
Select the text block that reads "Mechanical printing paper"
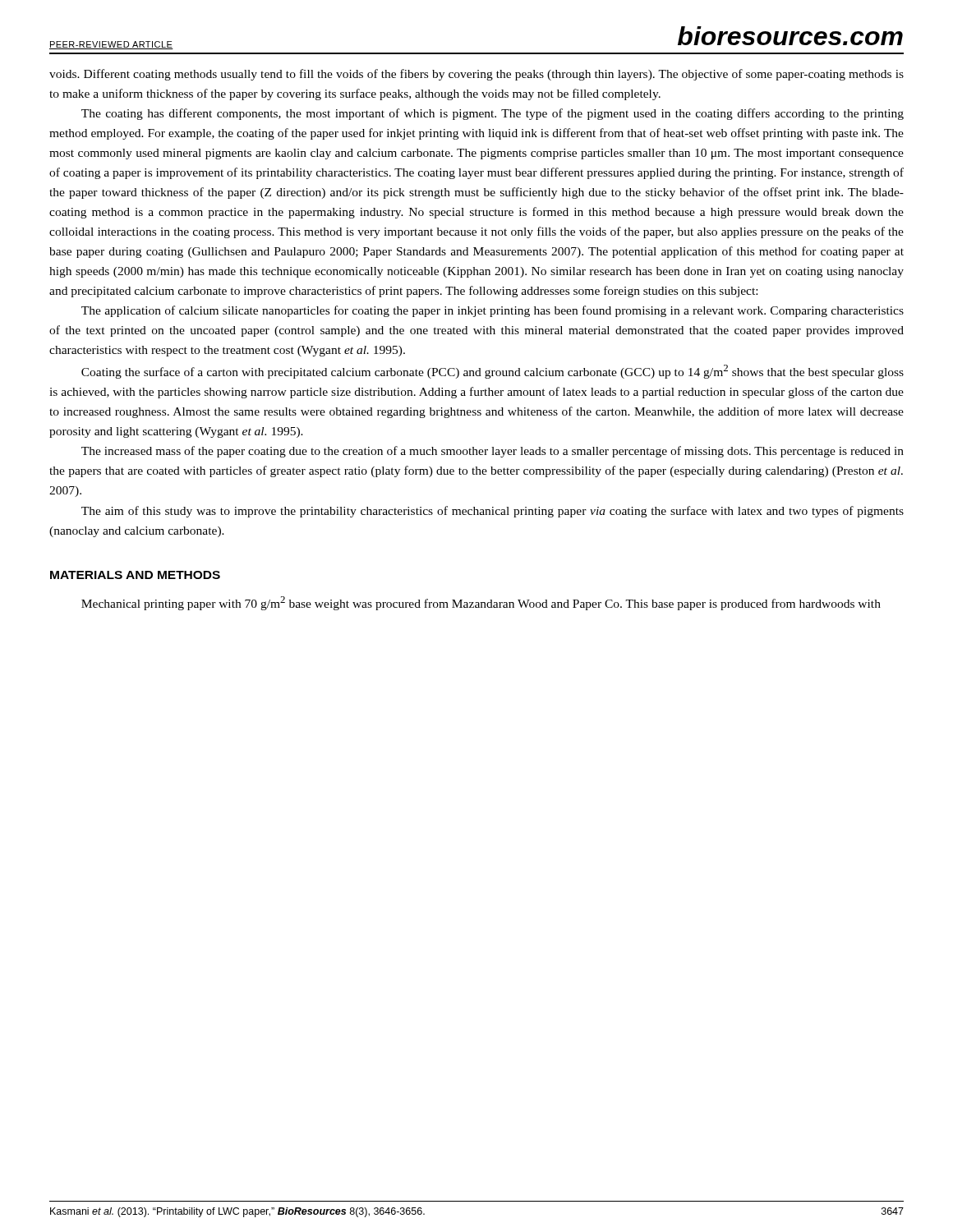click(x=476, y=602)
